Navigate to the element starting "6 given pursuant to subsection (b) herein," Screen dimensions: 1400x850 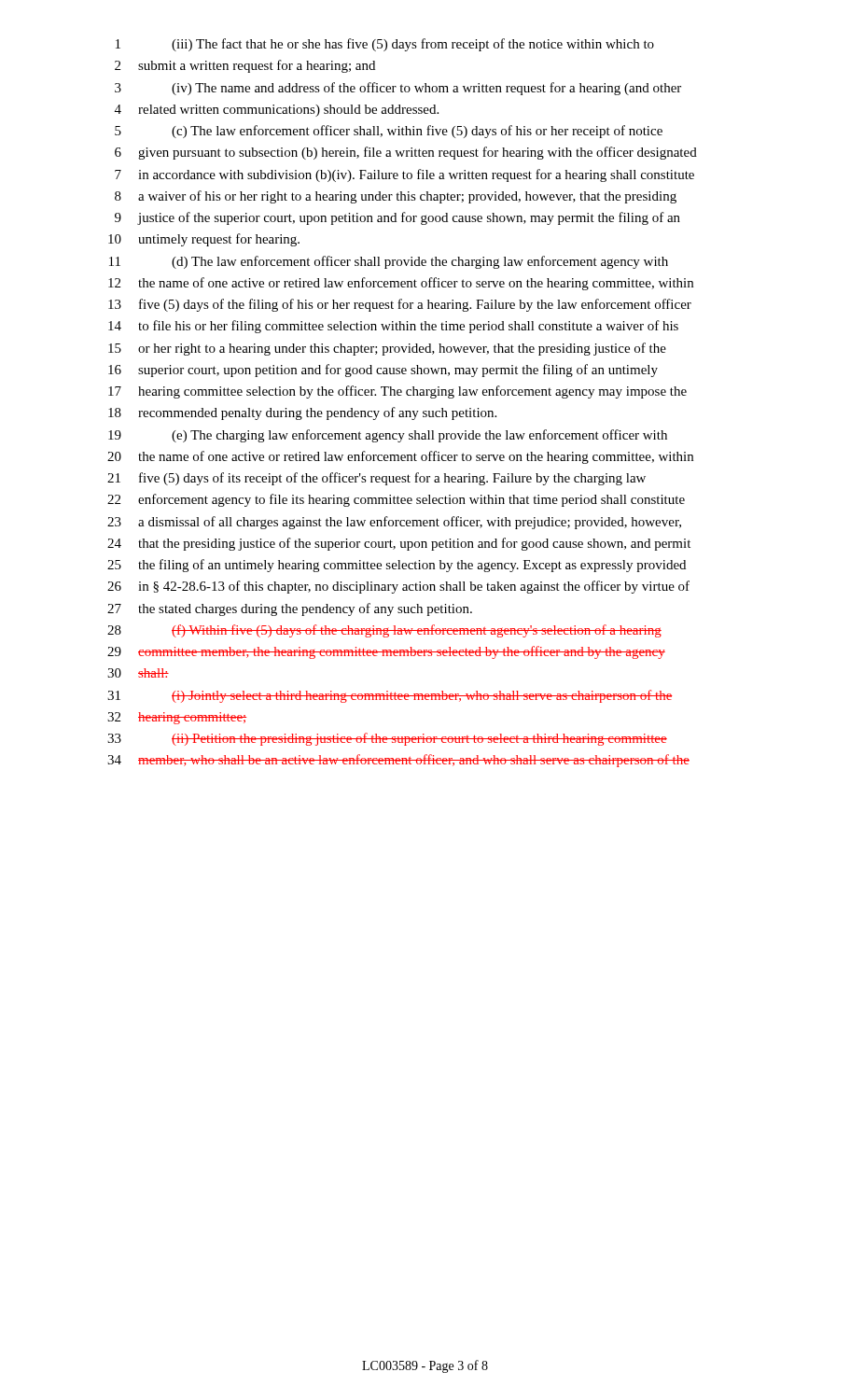tap(434, 153)
